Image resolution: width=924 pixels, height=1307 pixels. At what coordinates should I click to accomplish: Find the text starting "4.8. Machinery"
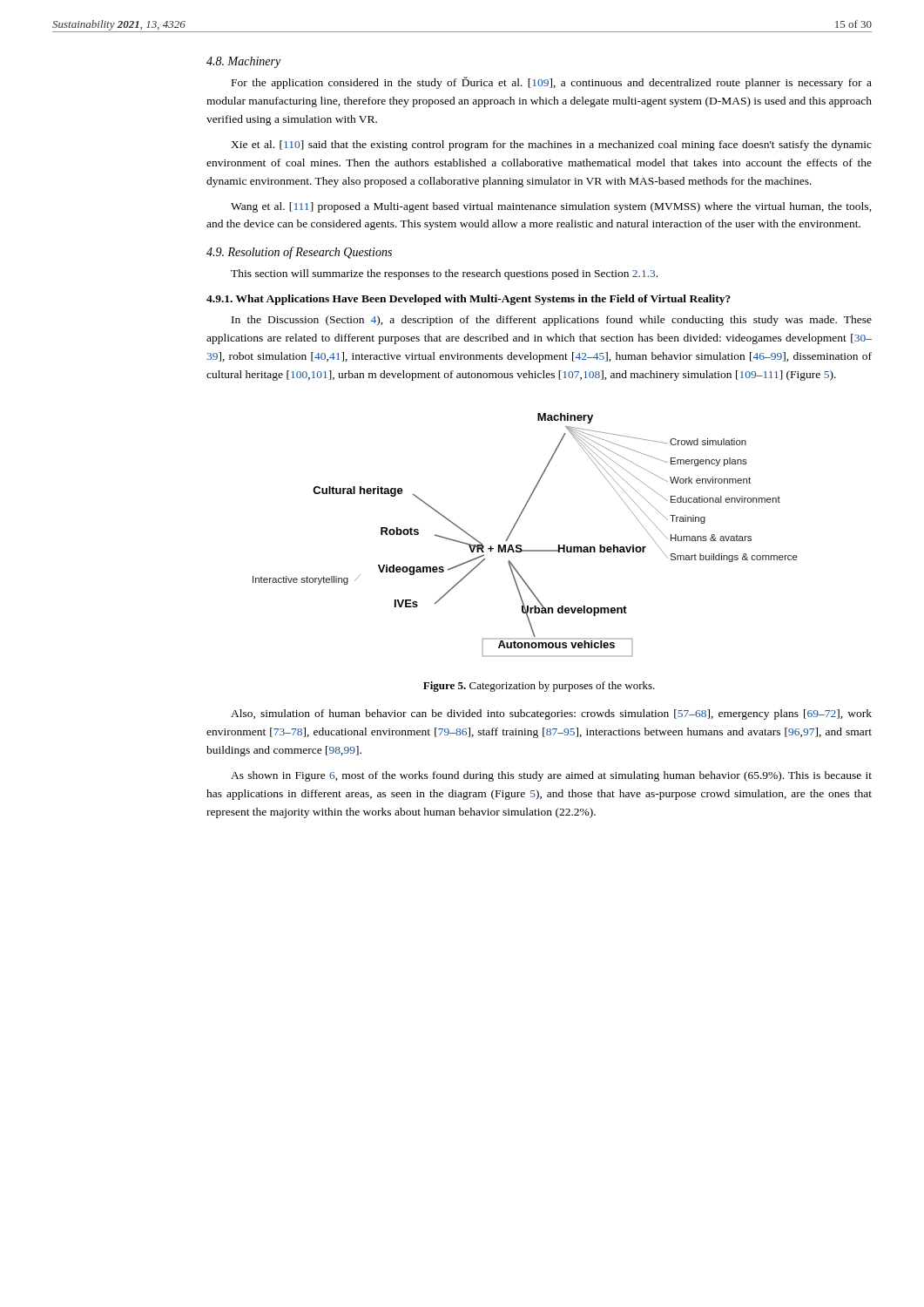[x=243, y=61]
